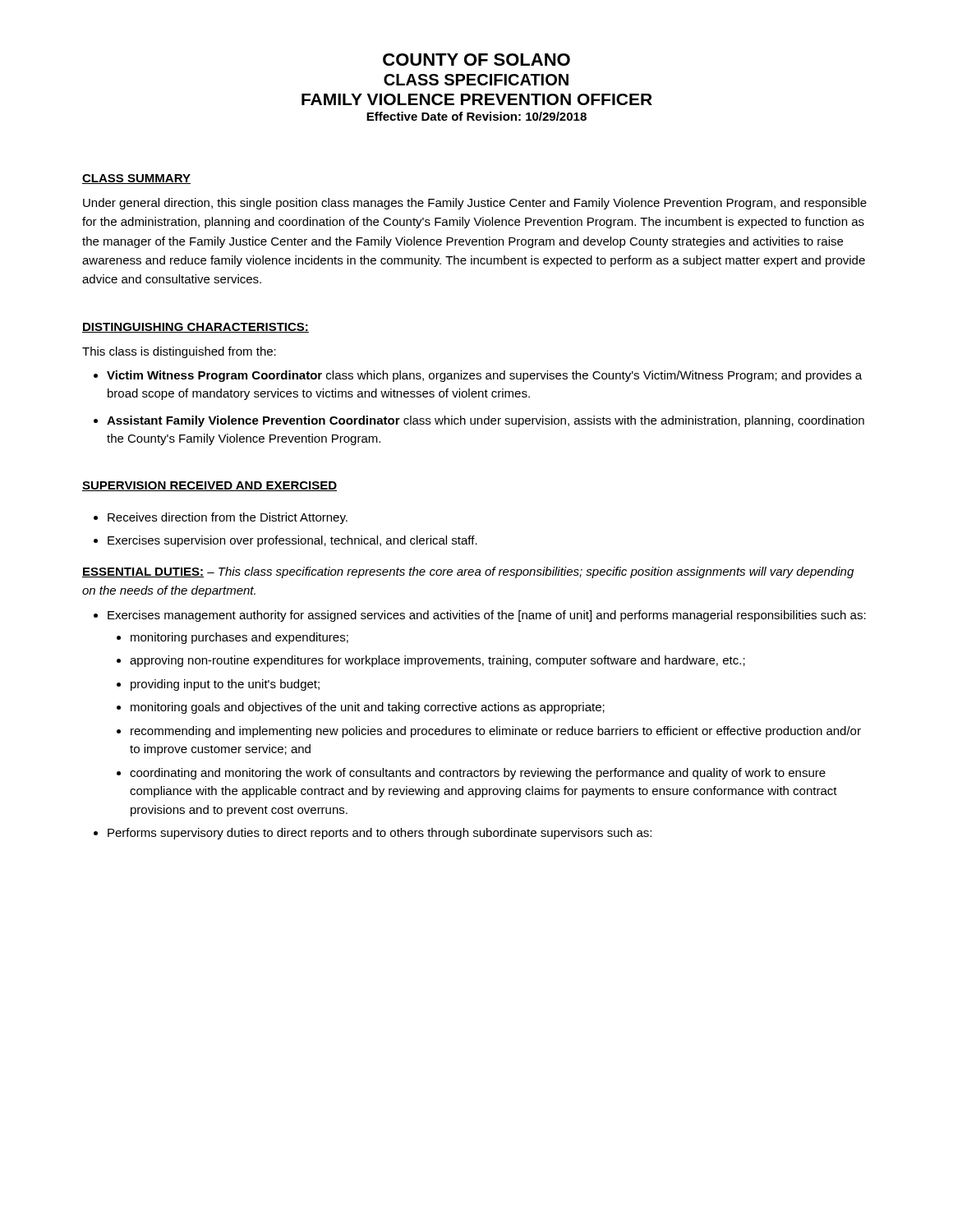Select the region starting "This class is distinguished"
This screenshot has height=1232, width=953.
[179, 351]
